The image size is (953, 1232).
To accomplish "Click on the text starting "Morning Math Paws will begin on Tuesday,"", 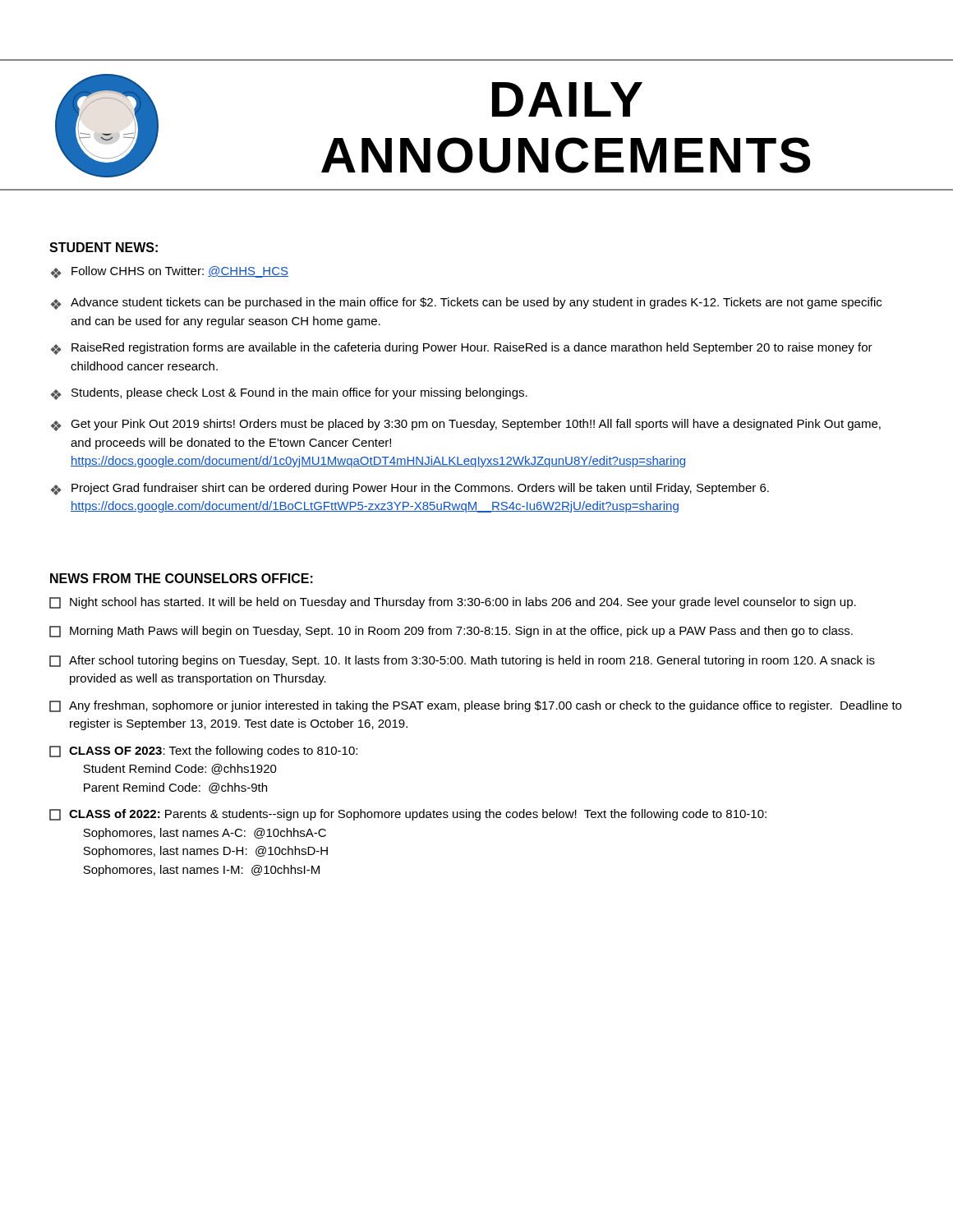I will click(476, 632).
